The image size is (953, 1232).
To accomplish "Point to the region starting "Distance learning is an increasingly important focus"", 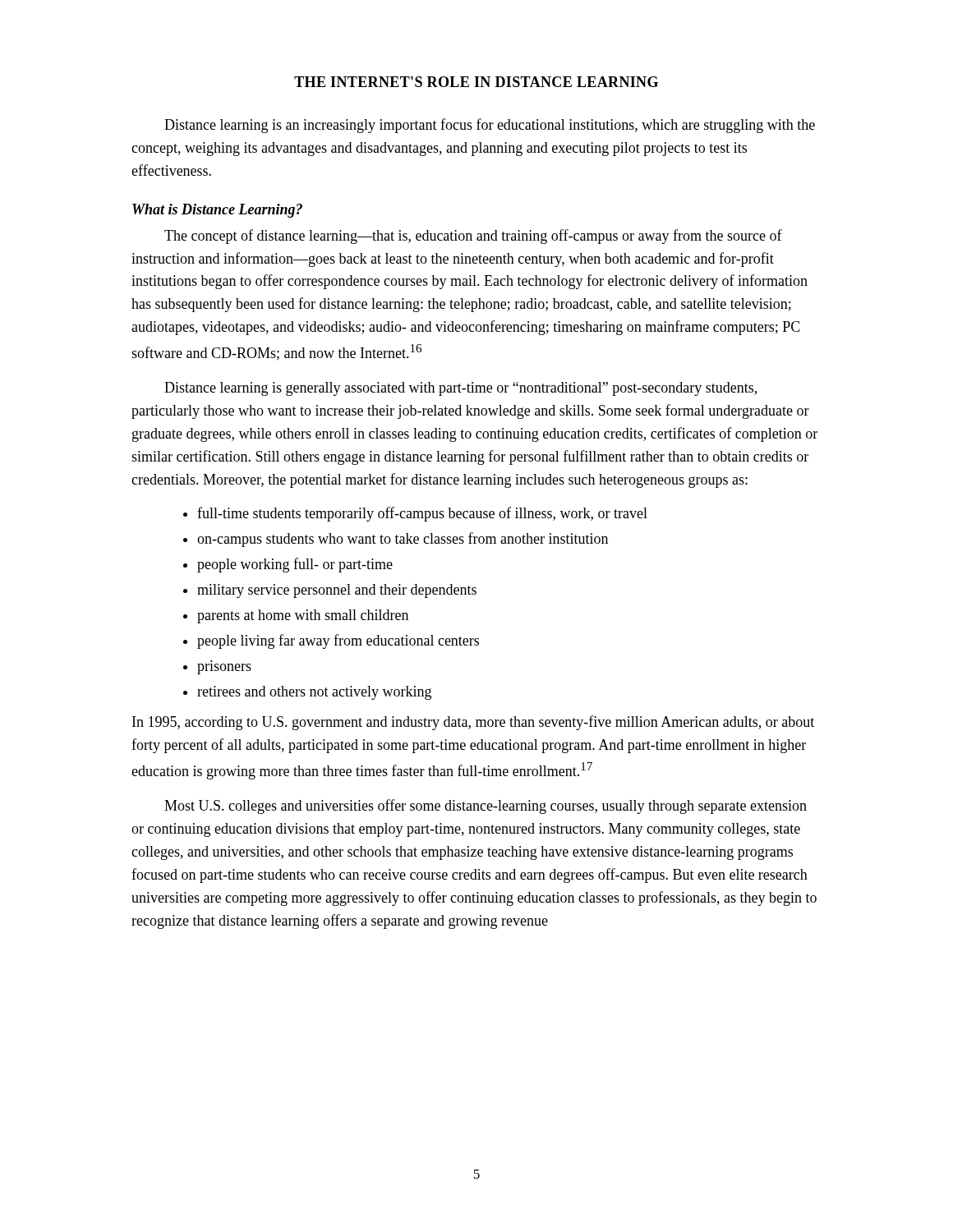I will pos(473,148).
